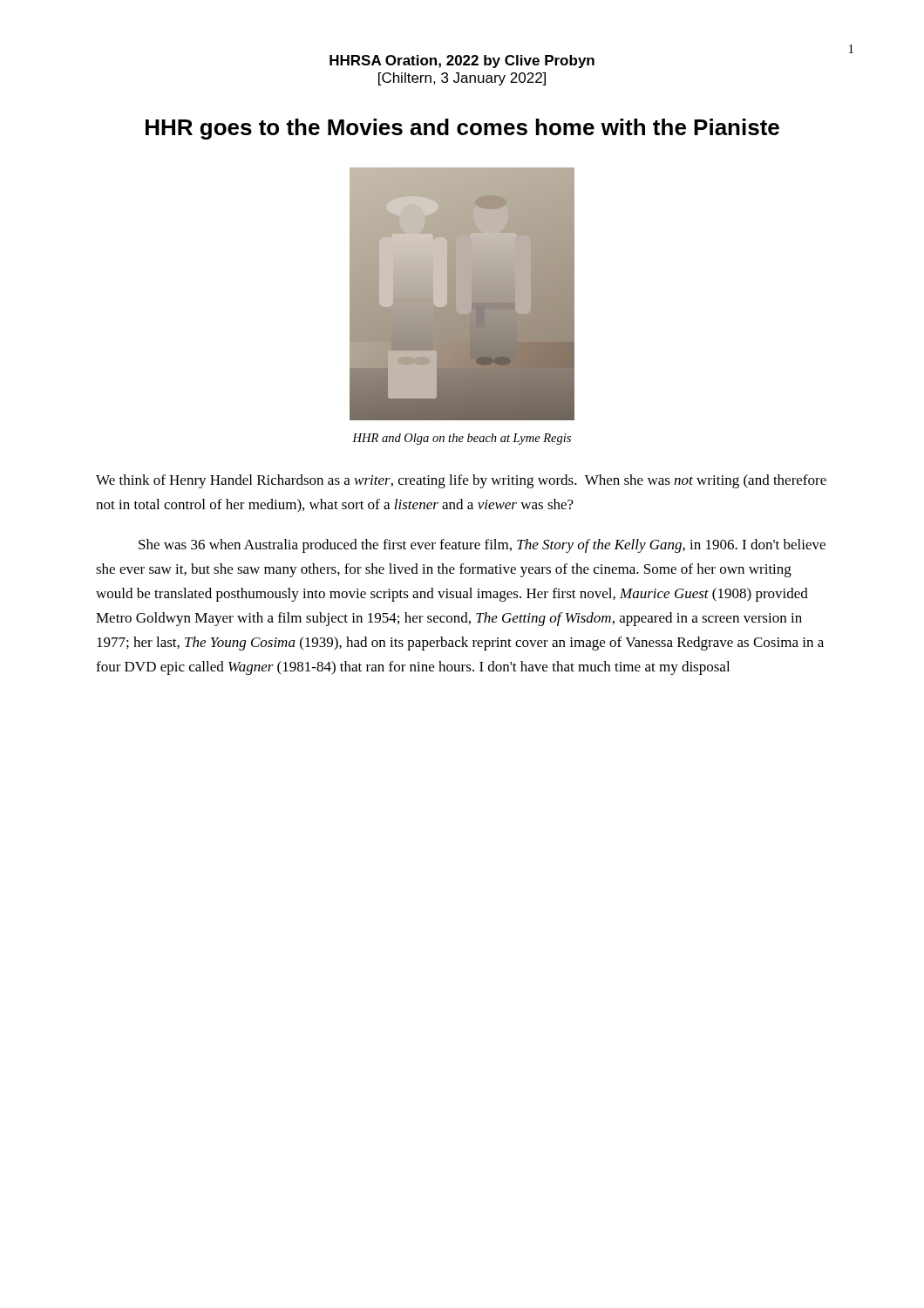Click on the caption that says "HHR and Olga on the beach at"

coord(462,438)
